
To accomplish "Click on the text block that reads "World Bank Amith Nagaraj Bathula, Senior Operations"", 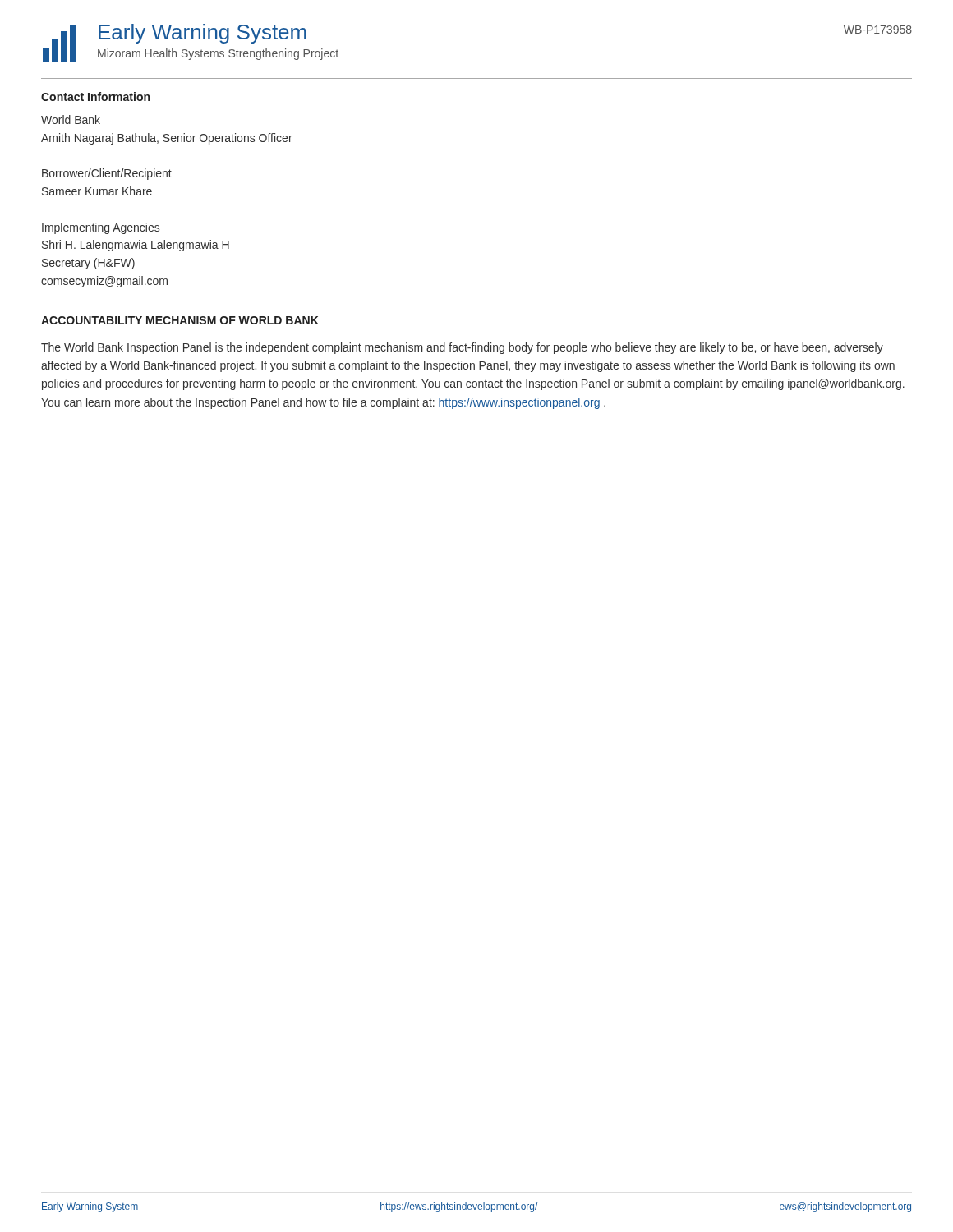I will click(71, 120).
